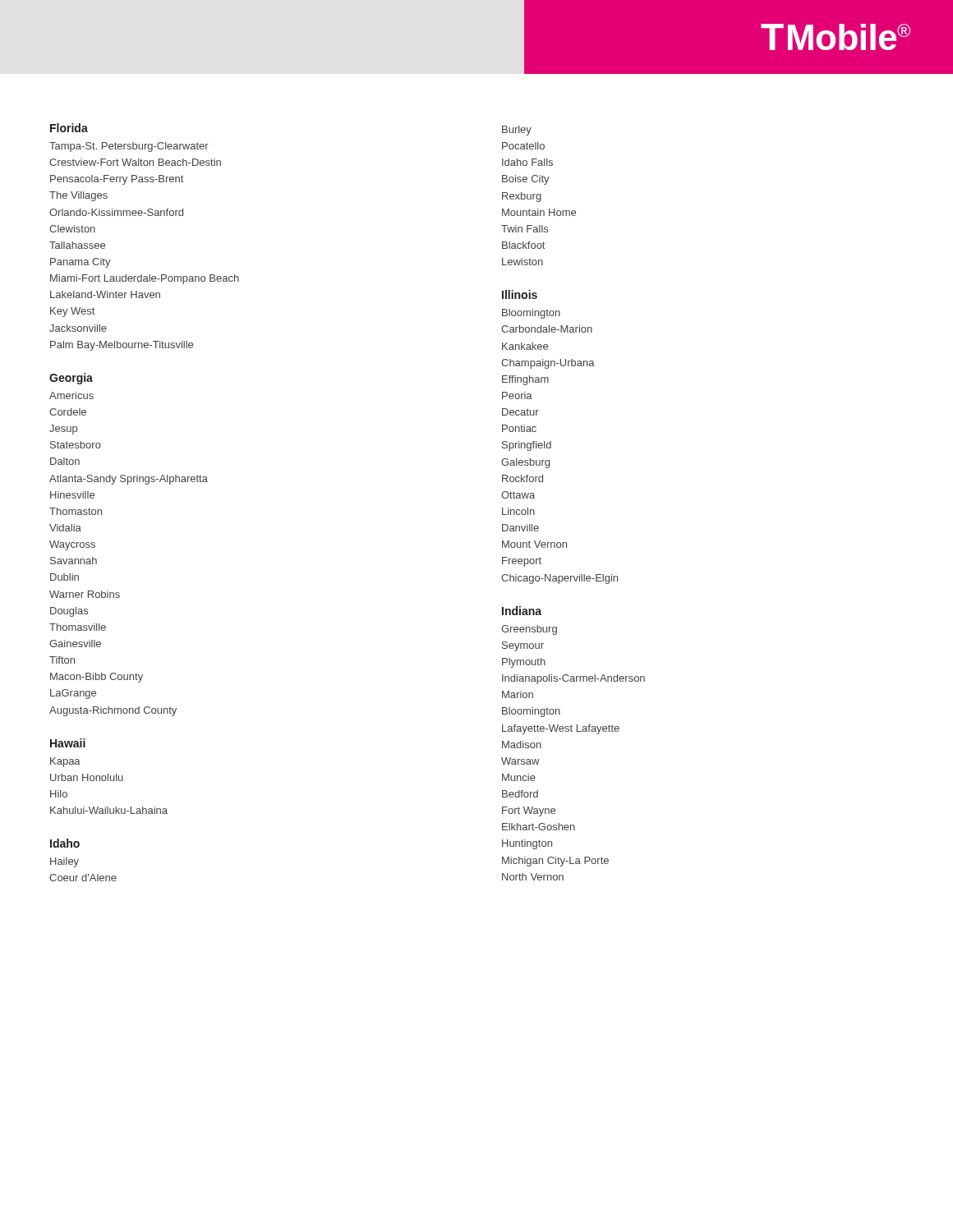This screenshot has height=1232, width=953.
Task: Where does it say "Pensacola-Ferry Pass-Brent"?
Action: point(116,179)
